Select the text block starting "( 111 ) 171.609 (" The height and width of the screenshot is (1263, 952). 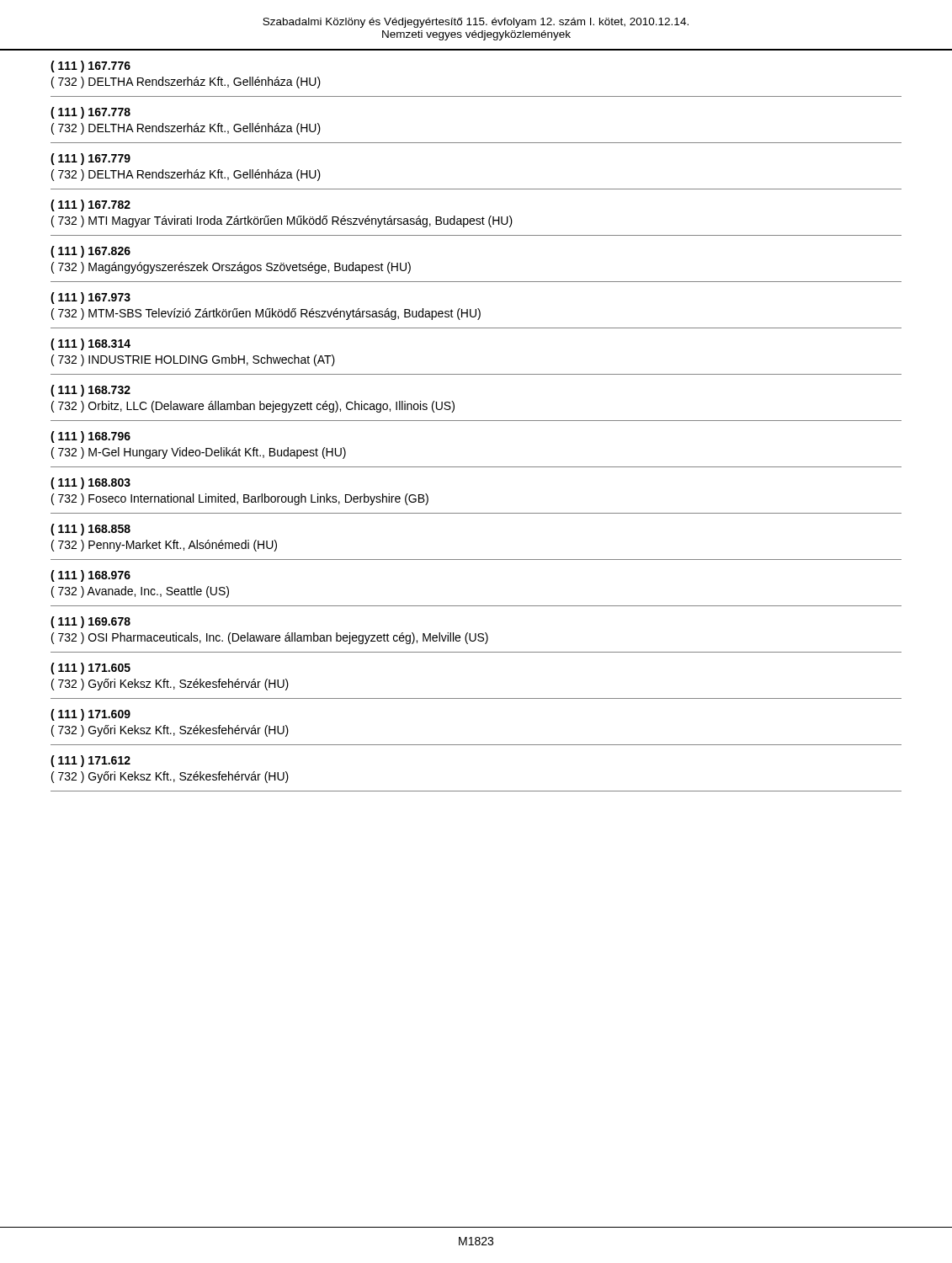pyautogui.click(x=90, y=715)
